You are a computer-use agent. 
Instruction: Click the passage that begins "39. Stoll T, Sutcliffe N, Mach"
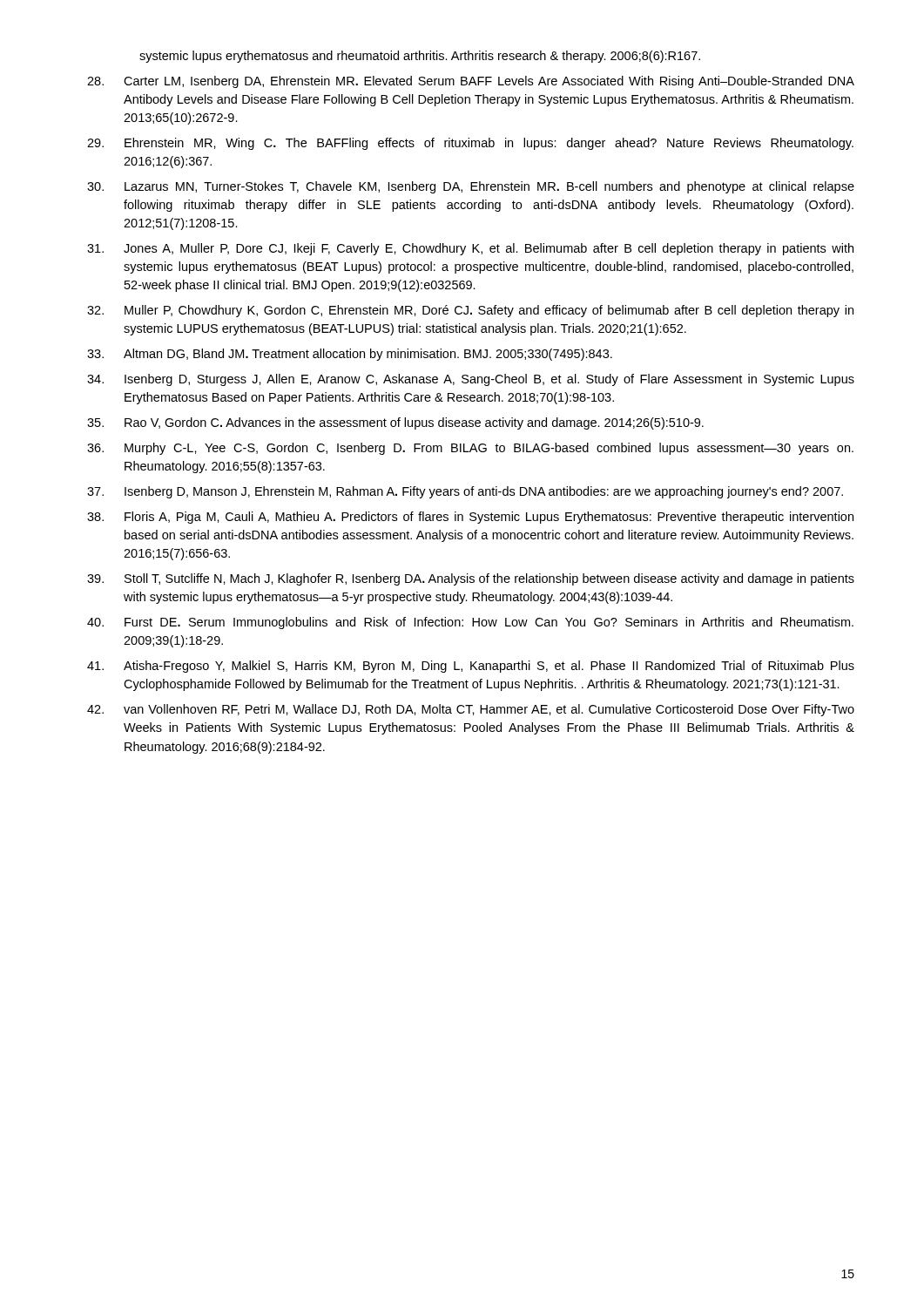coord(471,588)
